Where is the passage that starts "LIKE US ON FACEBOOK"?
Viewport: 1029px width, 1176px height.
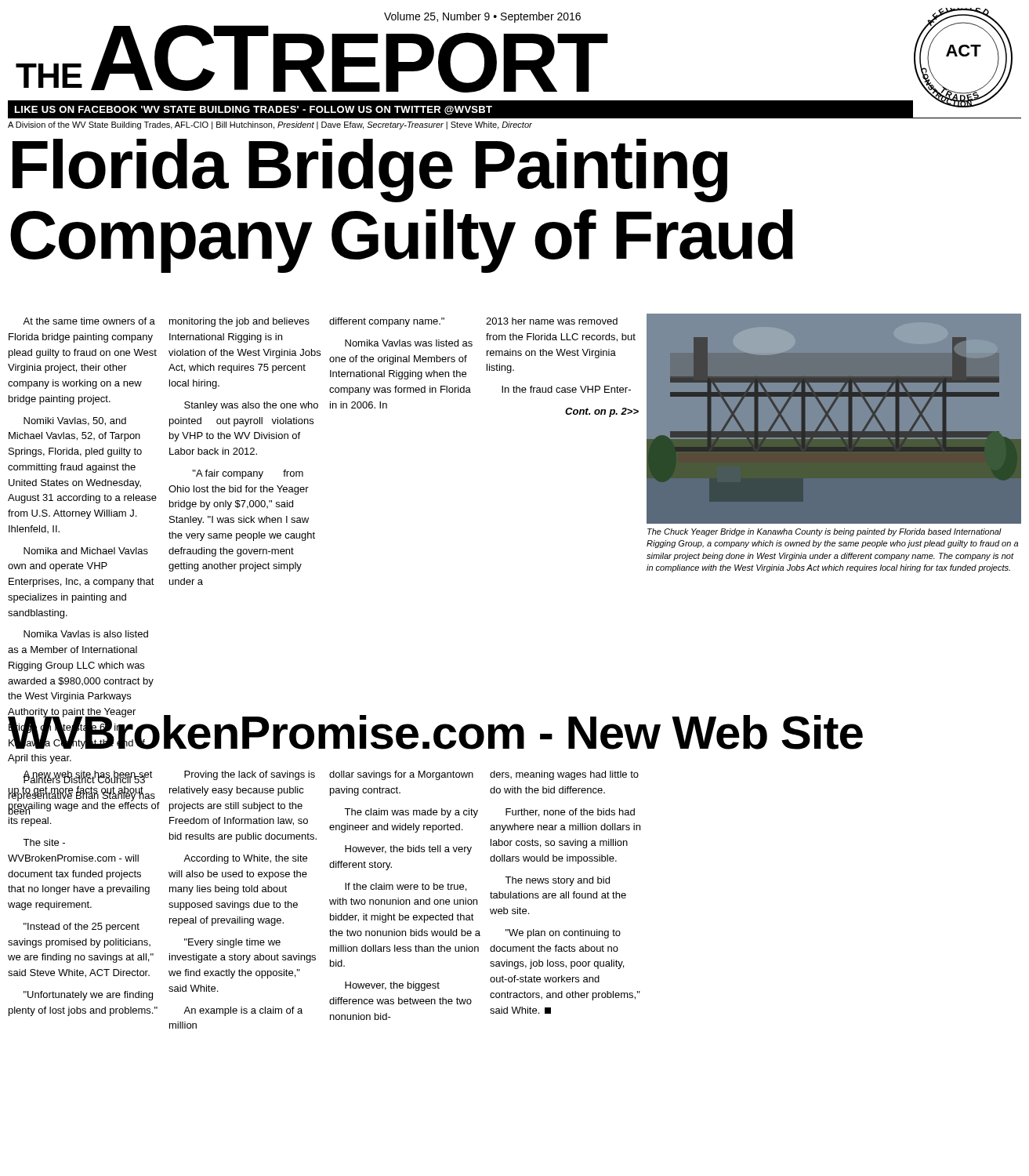[253, 109]
